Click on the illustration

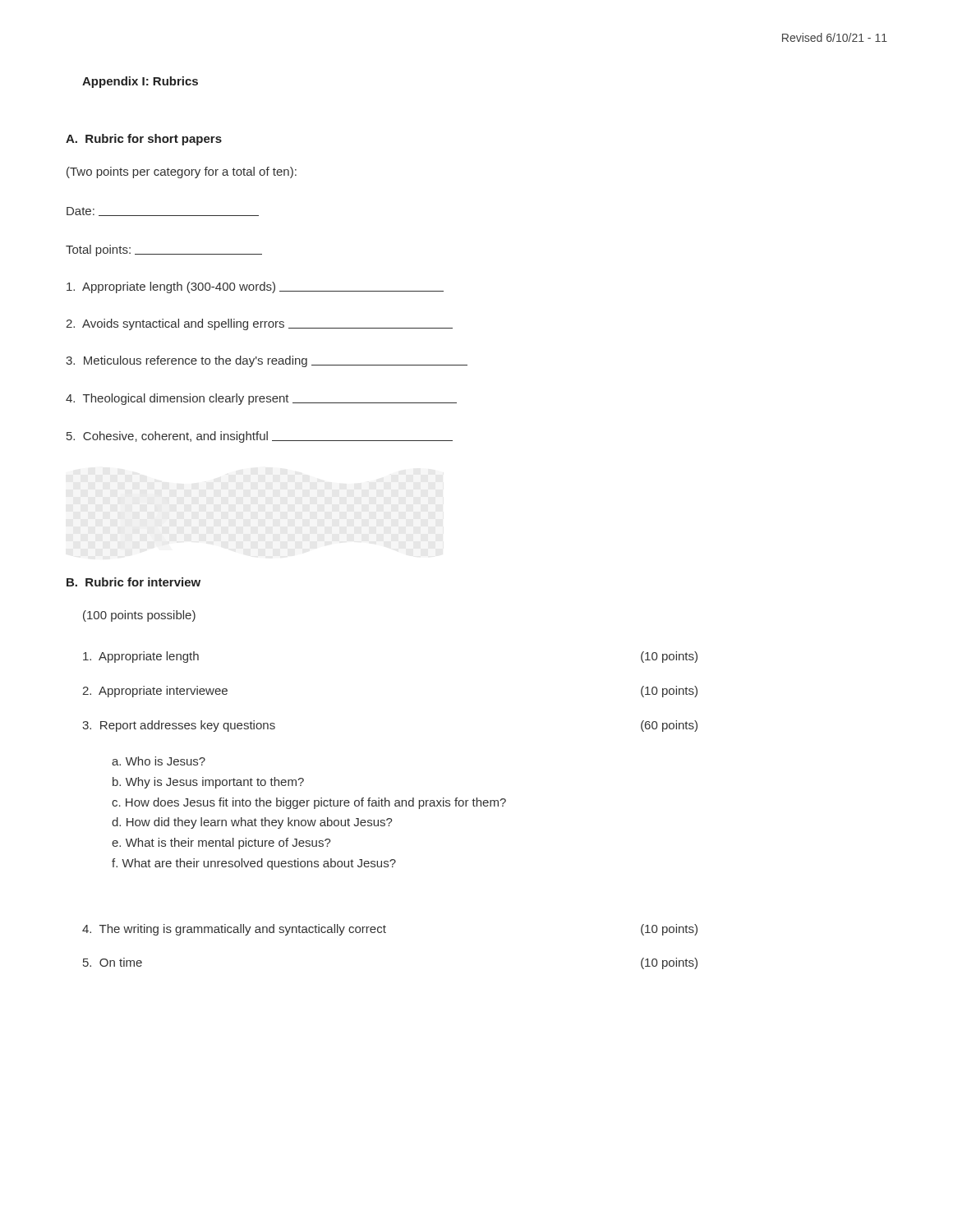pyautogui.click(x=255, y=513)
